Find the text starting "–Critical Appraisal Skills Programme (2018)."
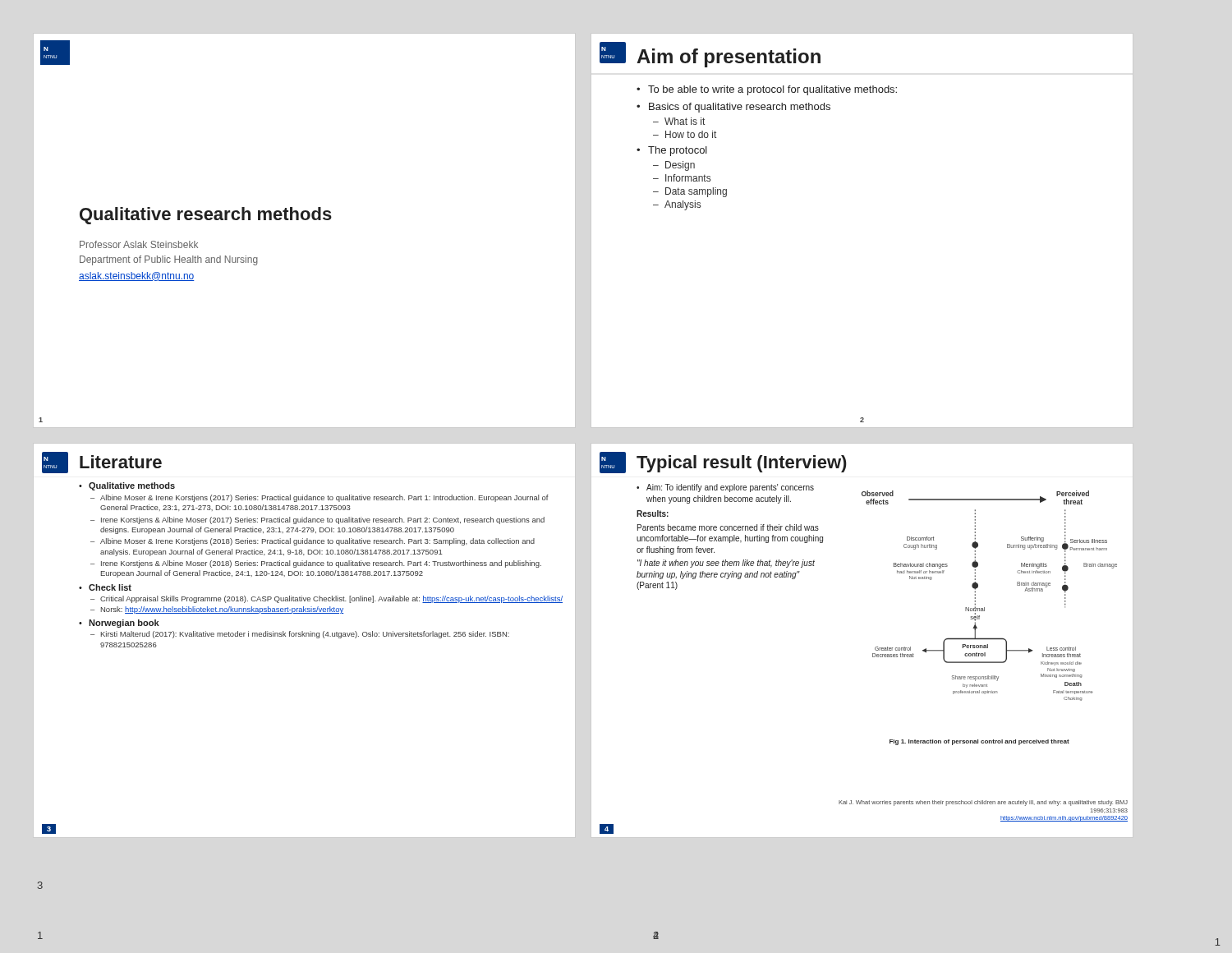The height and width of the screenshot is (953, 1232). click(x=326, y=599)
